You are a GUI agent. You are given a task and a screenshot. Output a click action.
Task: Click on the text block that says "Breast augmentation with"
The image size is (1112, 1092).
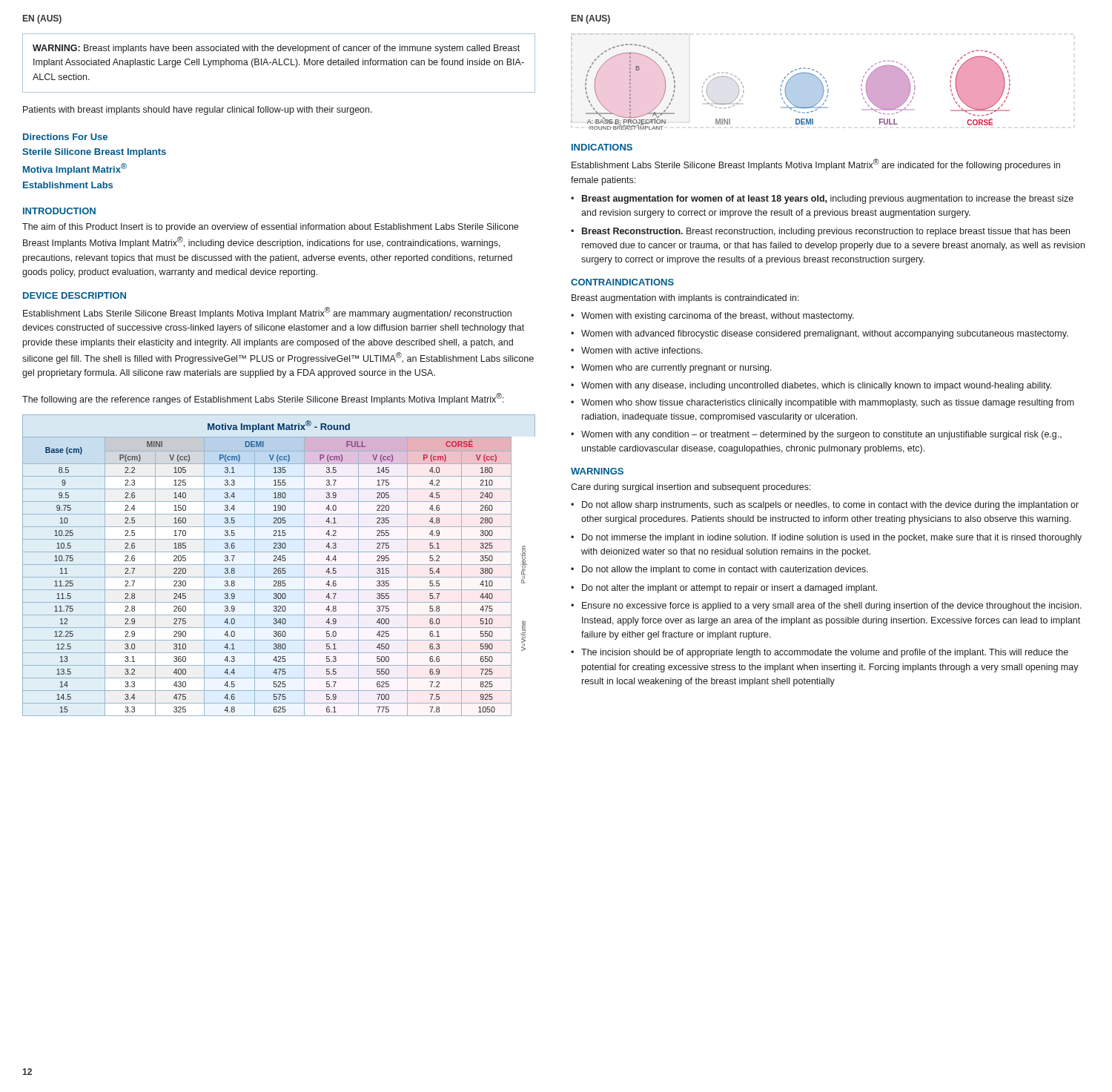[x=685, y=298]
